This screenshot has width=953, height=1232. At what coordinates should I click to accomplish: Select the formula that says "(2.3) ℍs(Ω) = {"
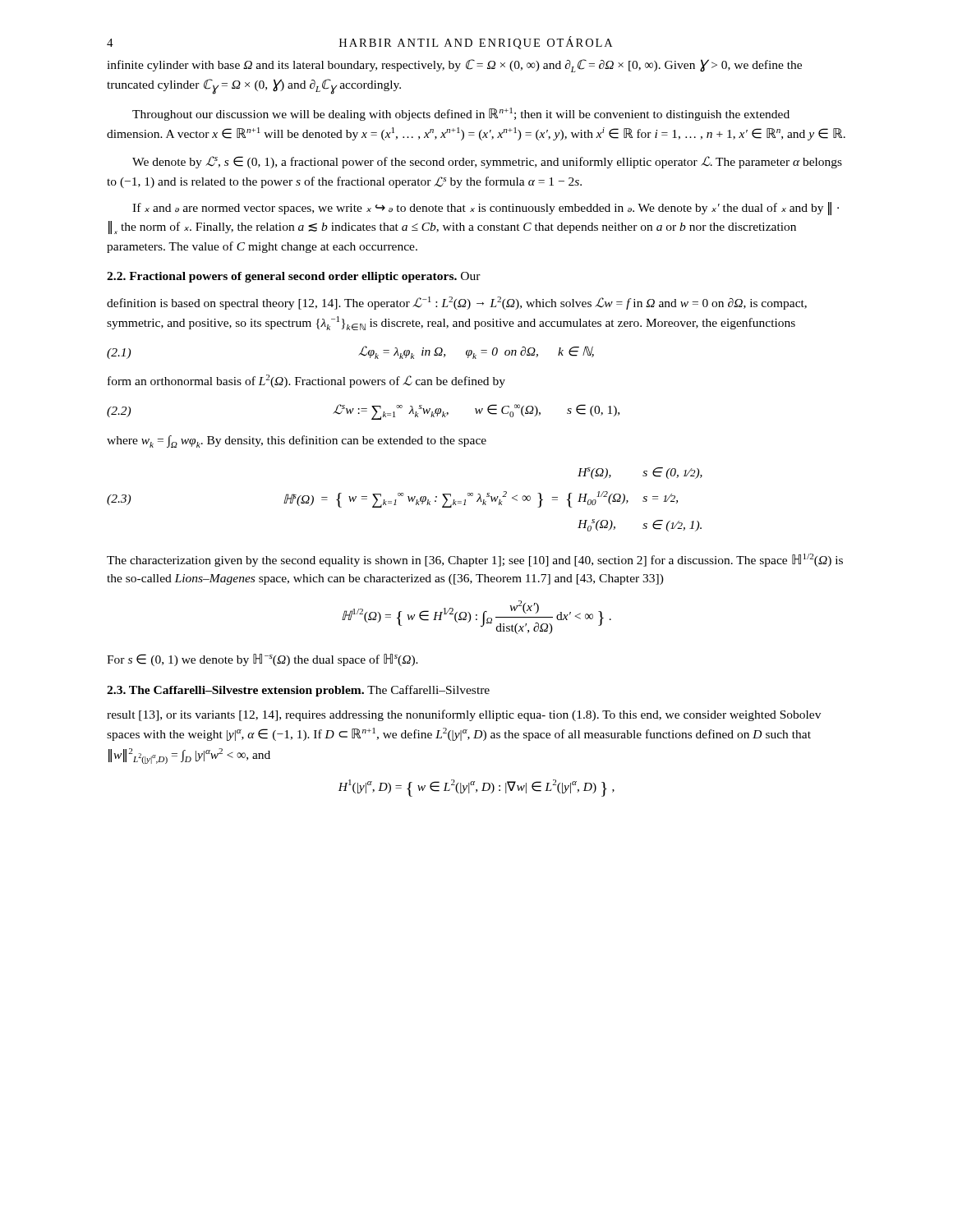[464, 498]
